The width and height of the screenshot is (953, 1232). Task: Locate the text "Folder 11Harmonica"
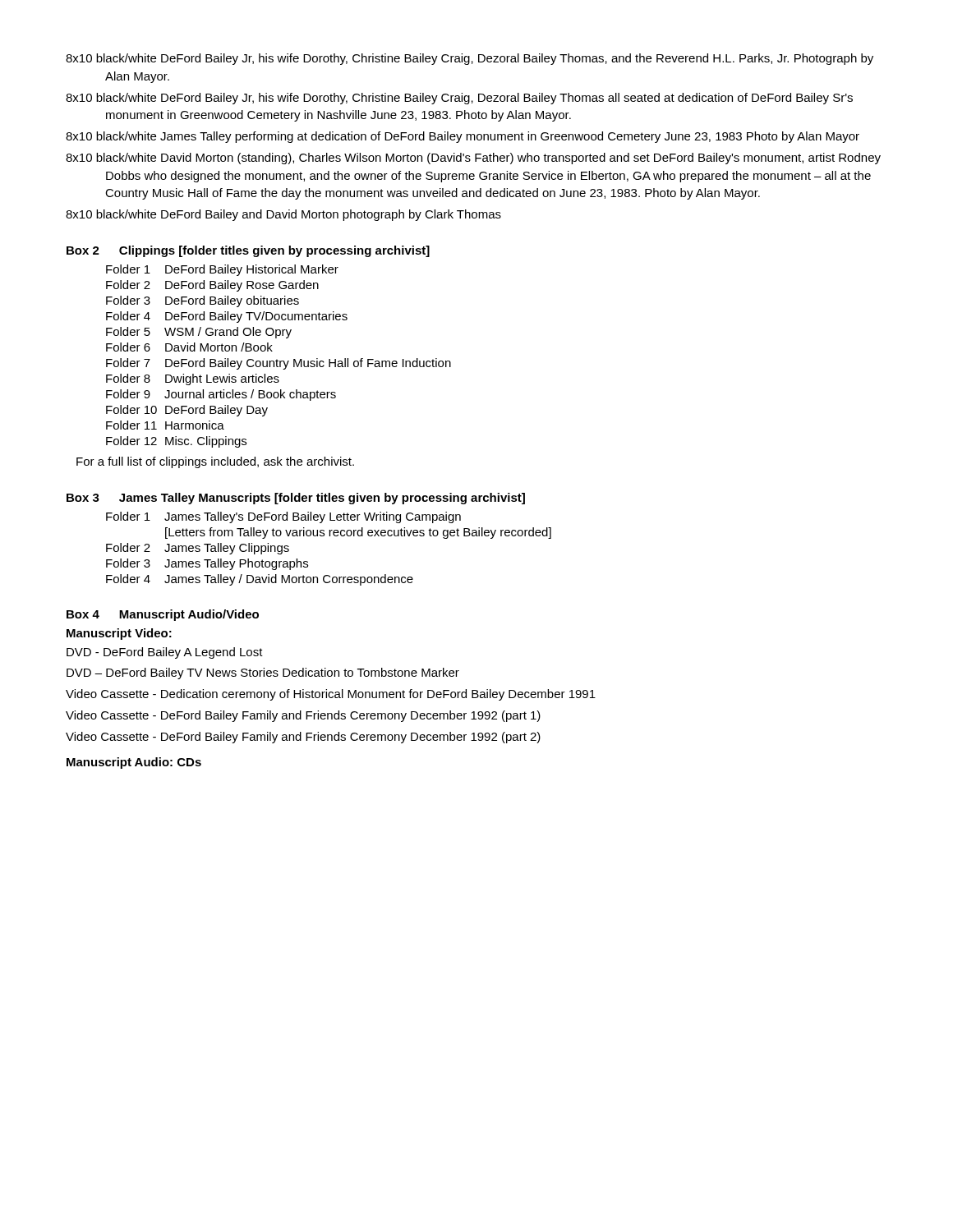(164, 425)
